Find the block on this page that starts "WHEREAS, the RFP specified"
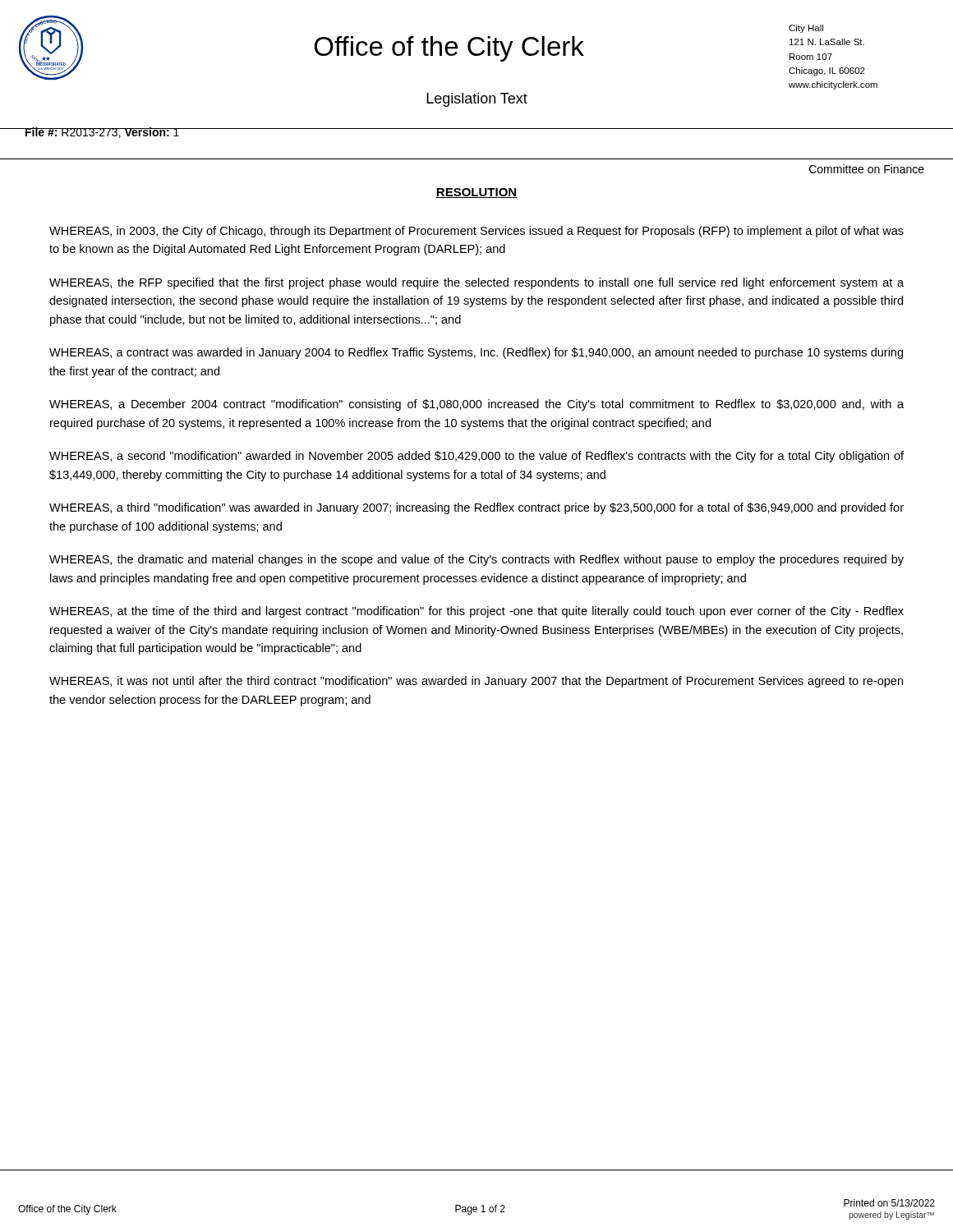Viewport: 953px width, 1232px height. coord(476,301)
